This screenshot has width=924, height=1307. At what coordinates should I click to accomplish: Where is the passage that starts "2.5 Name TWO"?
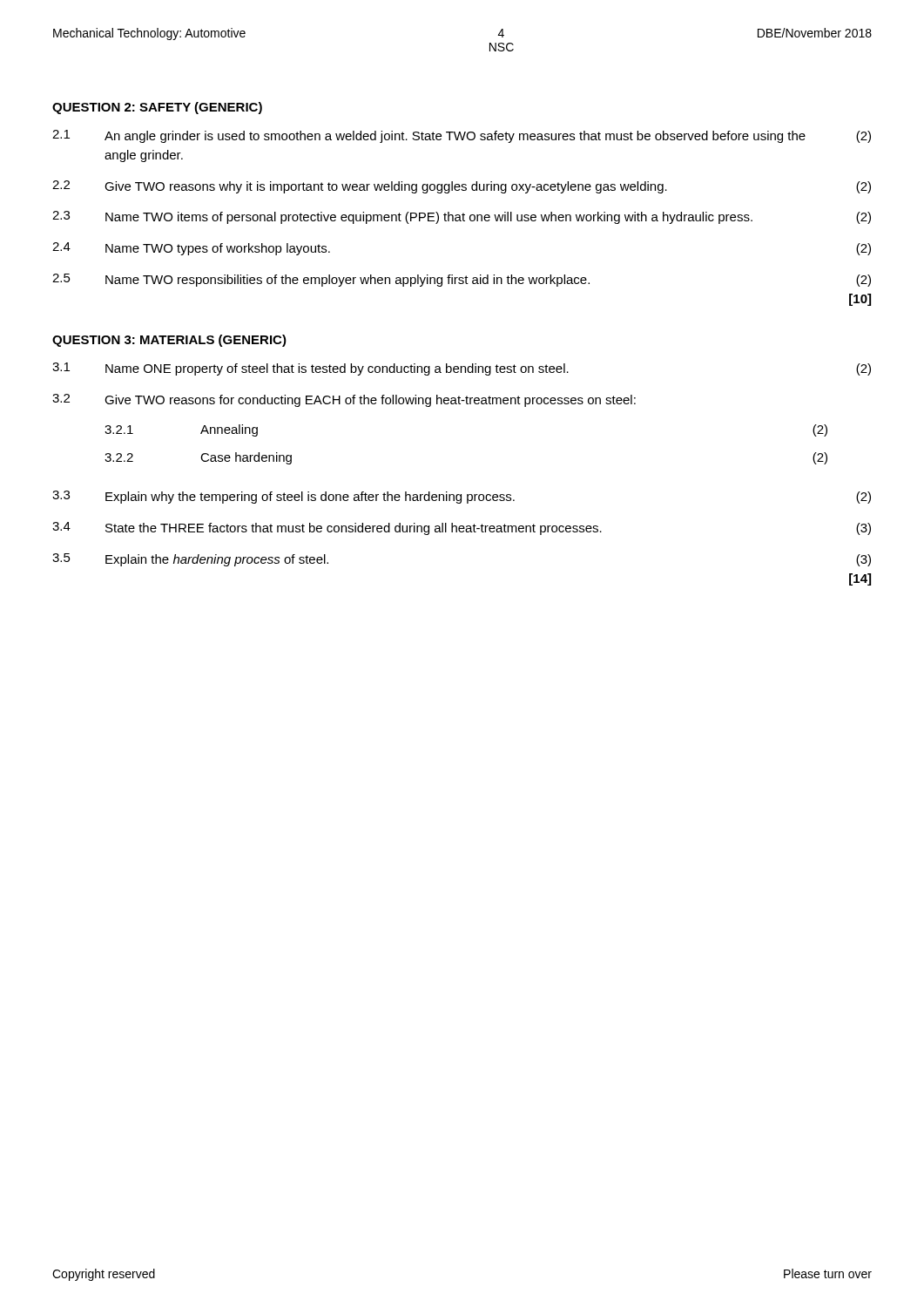[462, 289]
